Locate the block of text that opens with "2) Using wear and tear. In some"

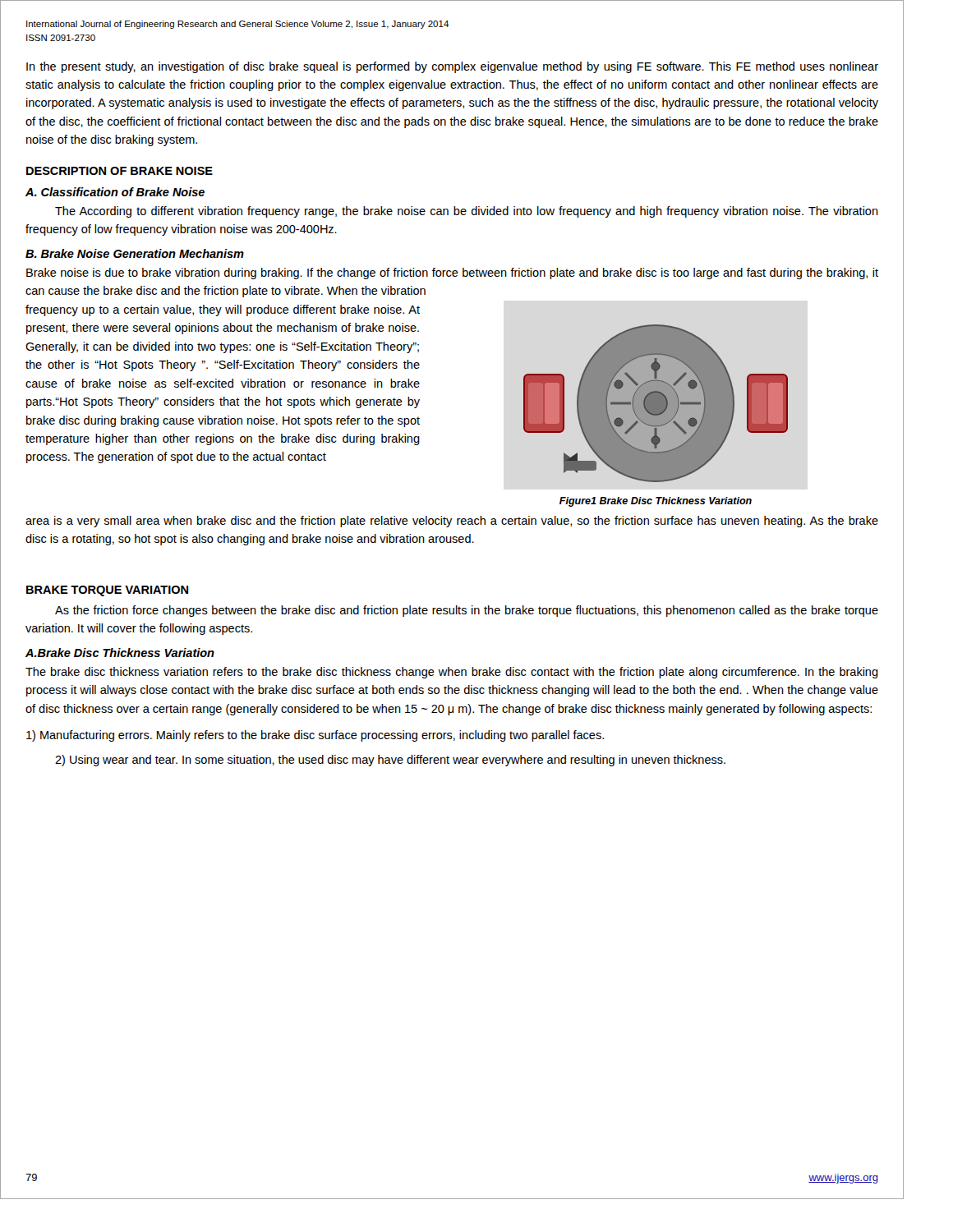coord(391,760)
